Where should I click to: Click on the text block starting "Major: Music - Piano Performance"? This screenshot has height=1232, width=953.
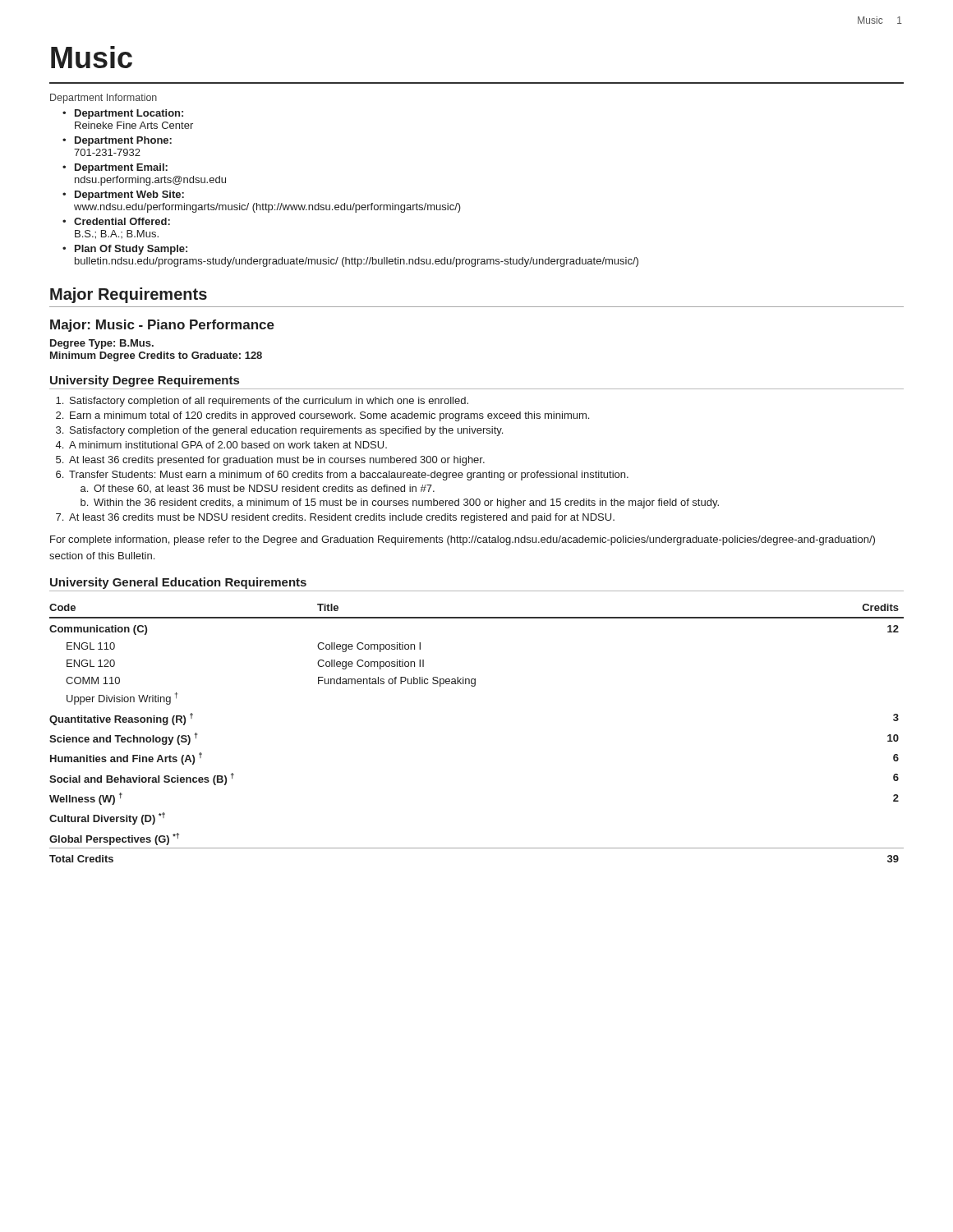pyautogui.click(x=162, y=325)
